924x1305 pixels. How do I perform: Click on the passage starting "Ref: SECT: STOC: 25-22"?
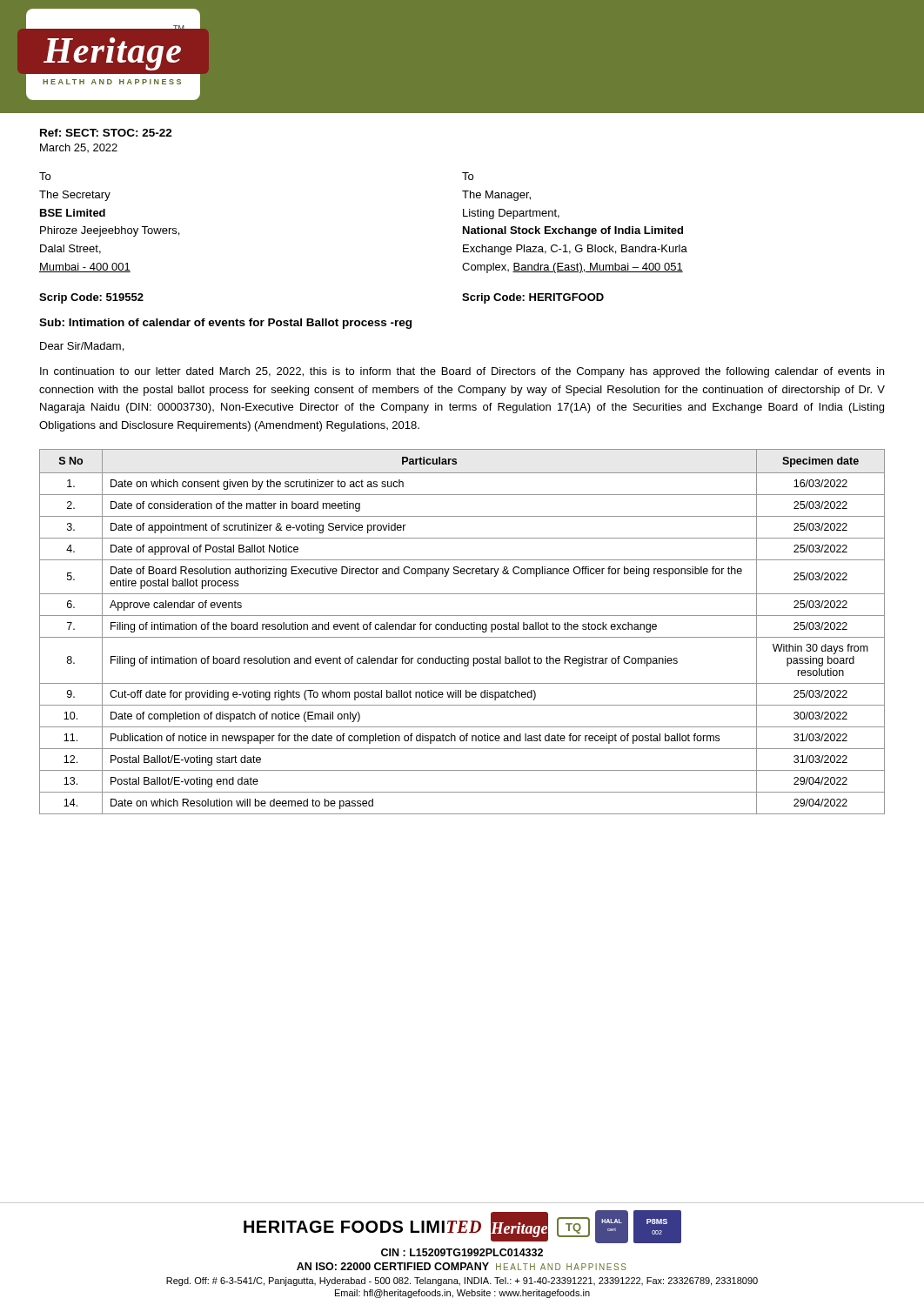(106, 133)
